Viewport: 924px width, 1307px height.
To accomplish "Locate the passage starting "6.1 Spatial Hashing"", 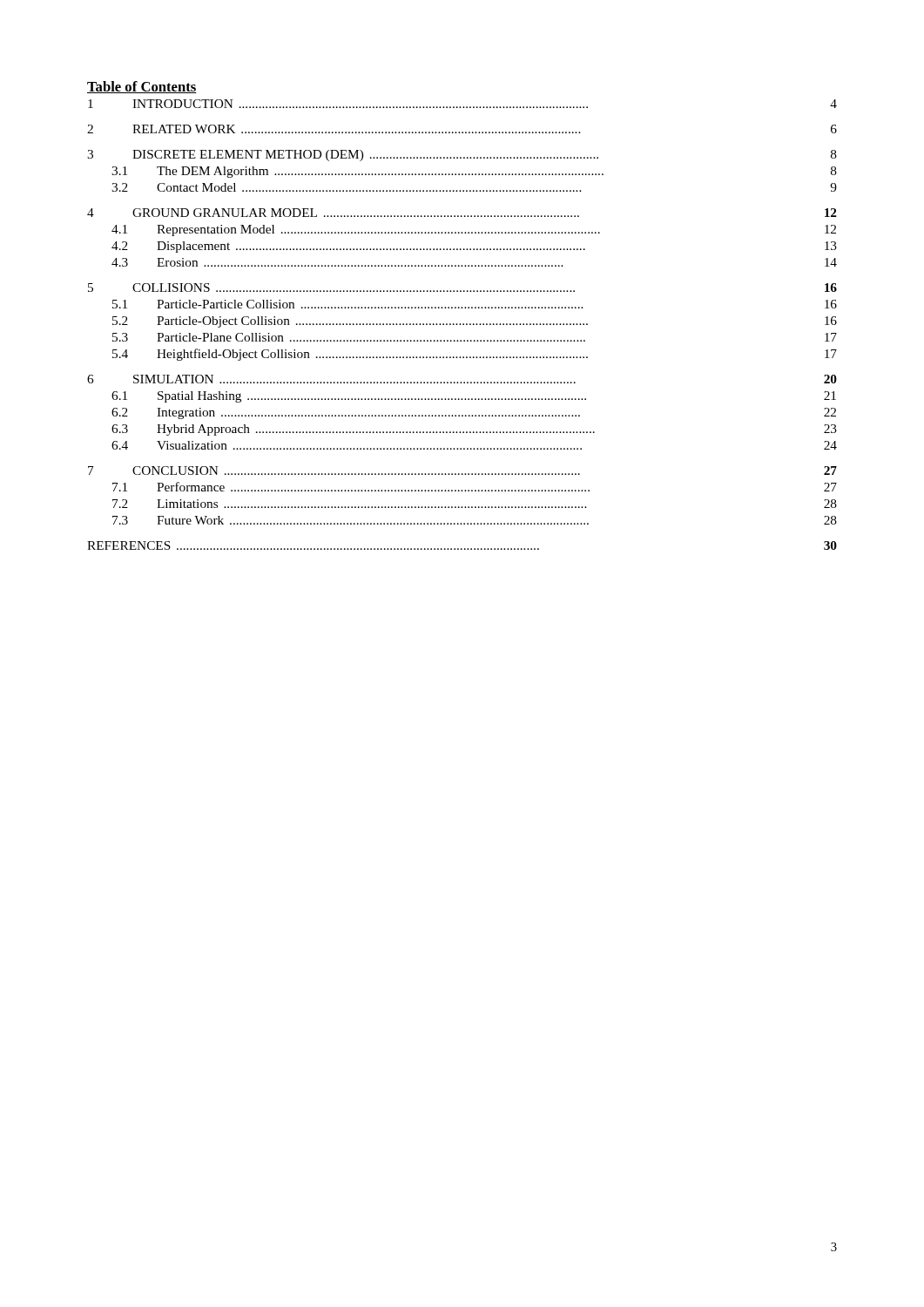I will [462, 396].
